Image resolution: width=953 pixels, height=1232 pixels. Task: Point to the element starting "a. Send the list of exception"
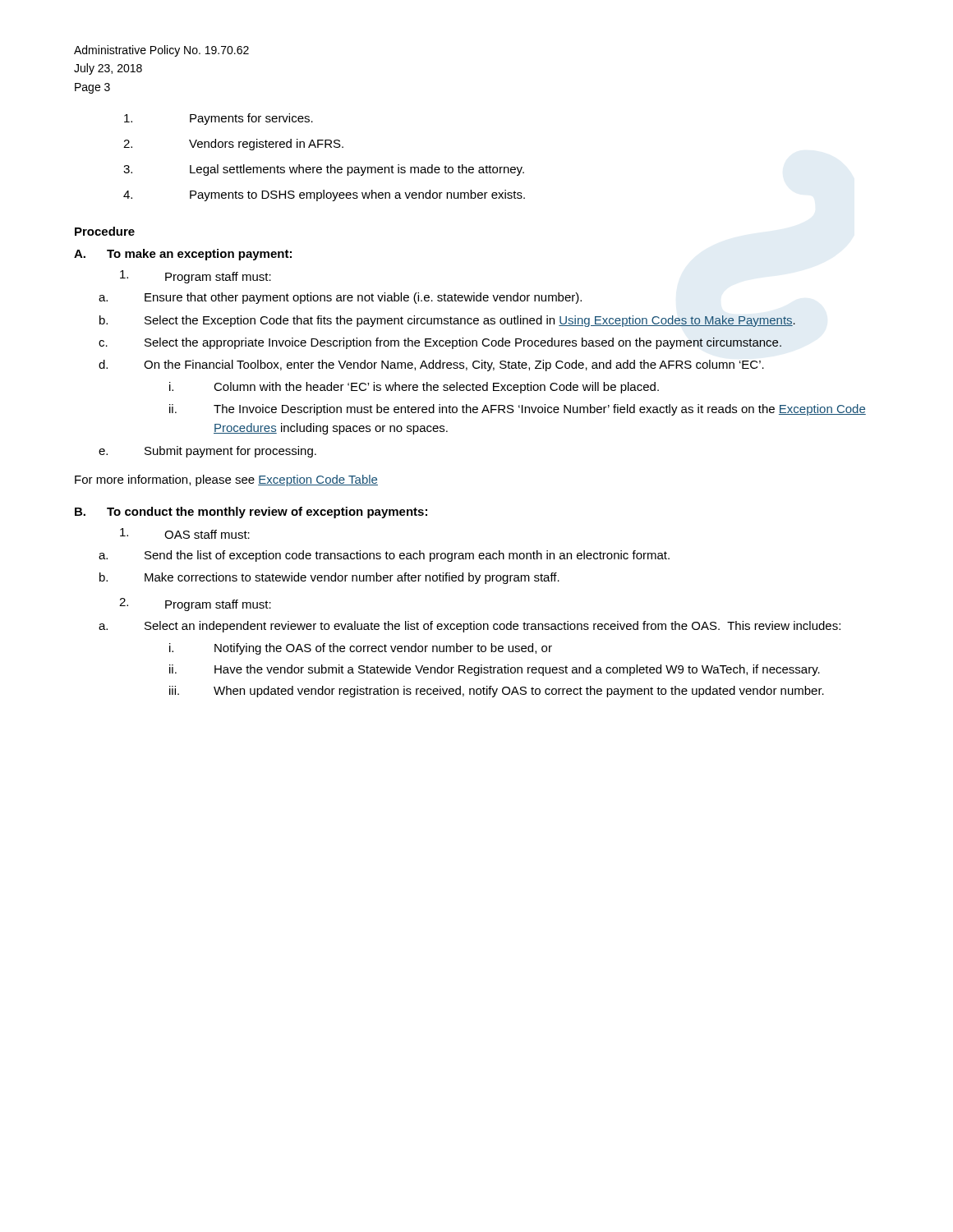pos(476,555)
